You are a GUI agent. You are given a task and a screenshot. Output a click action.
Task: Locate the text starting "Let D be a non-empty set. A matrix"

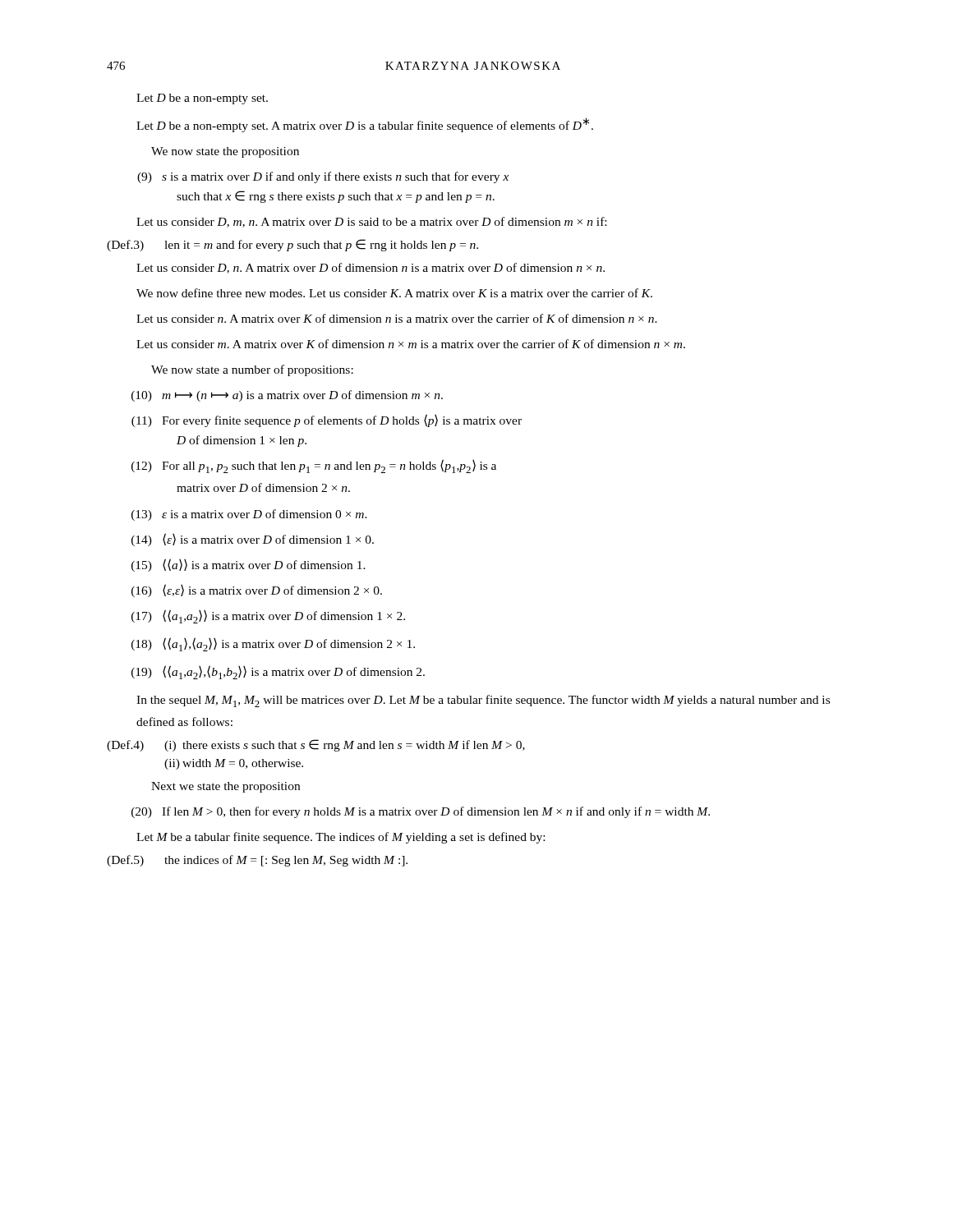pos(491,124)
